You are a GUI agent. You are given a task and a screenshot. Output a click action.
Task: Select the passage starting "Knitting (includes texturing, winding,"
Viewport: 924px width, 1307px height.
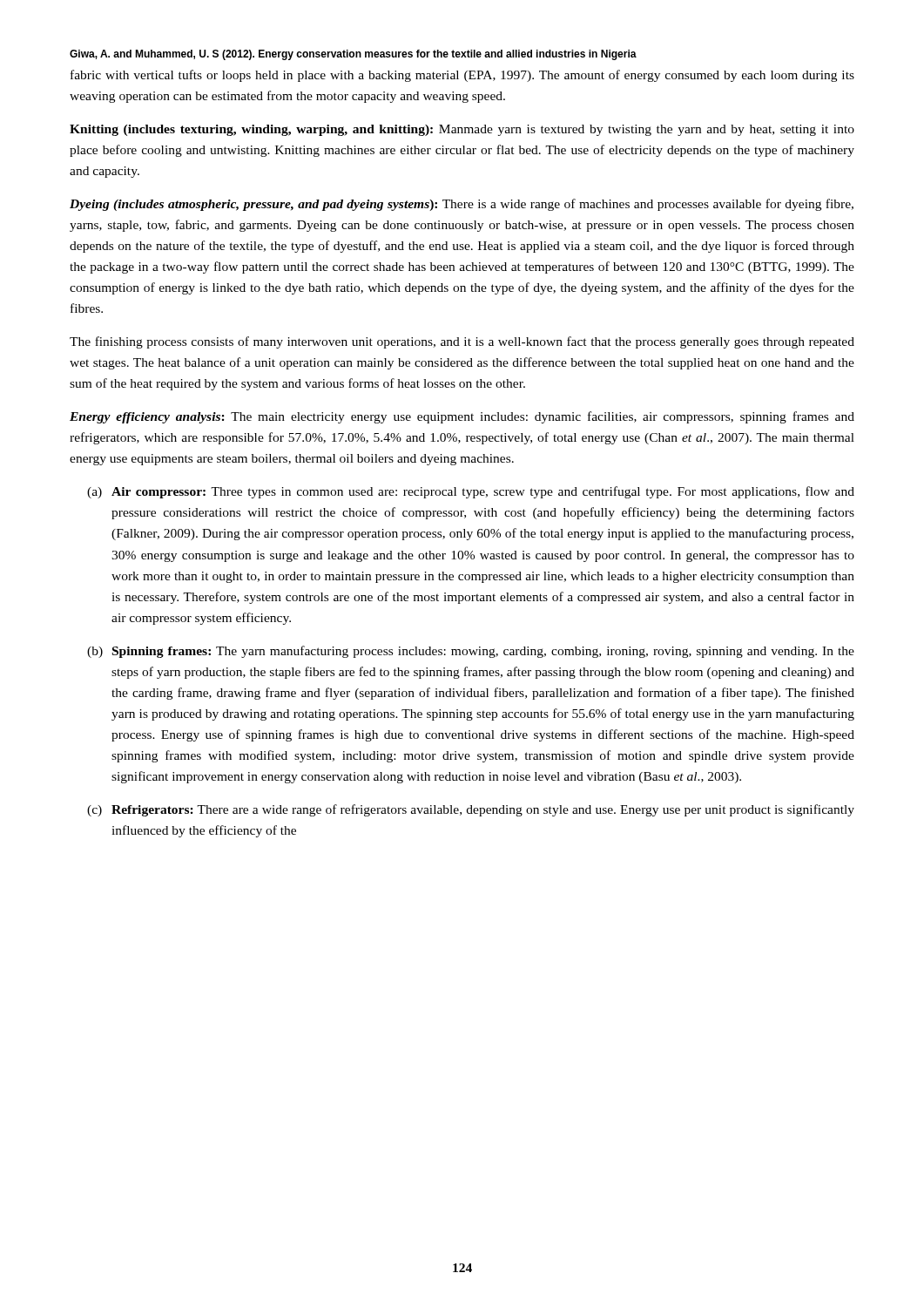(462, 150)
